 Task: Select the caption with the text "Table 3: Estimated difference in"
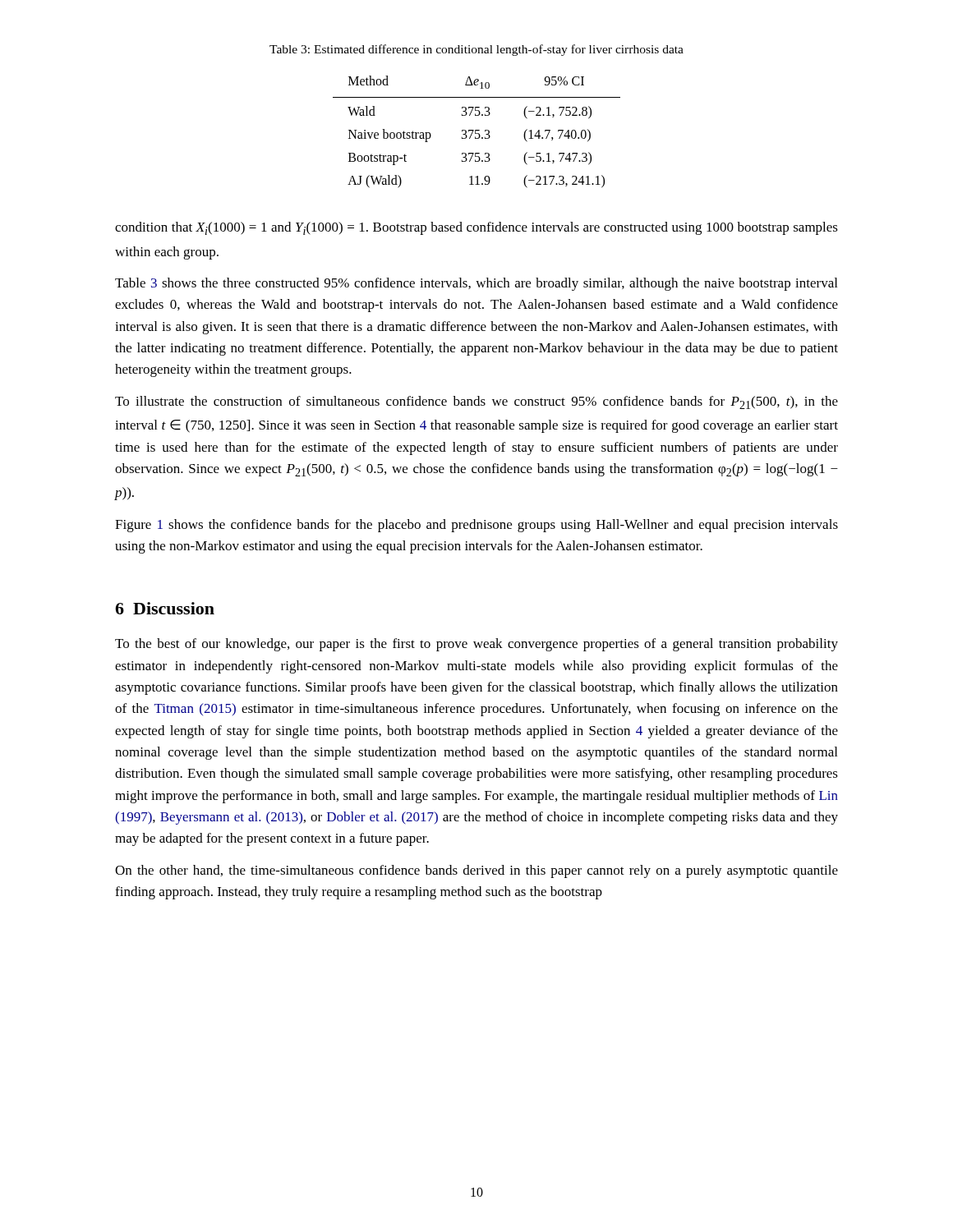click(476, 49)
